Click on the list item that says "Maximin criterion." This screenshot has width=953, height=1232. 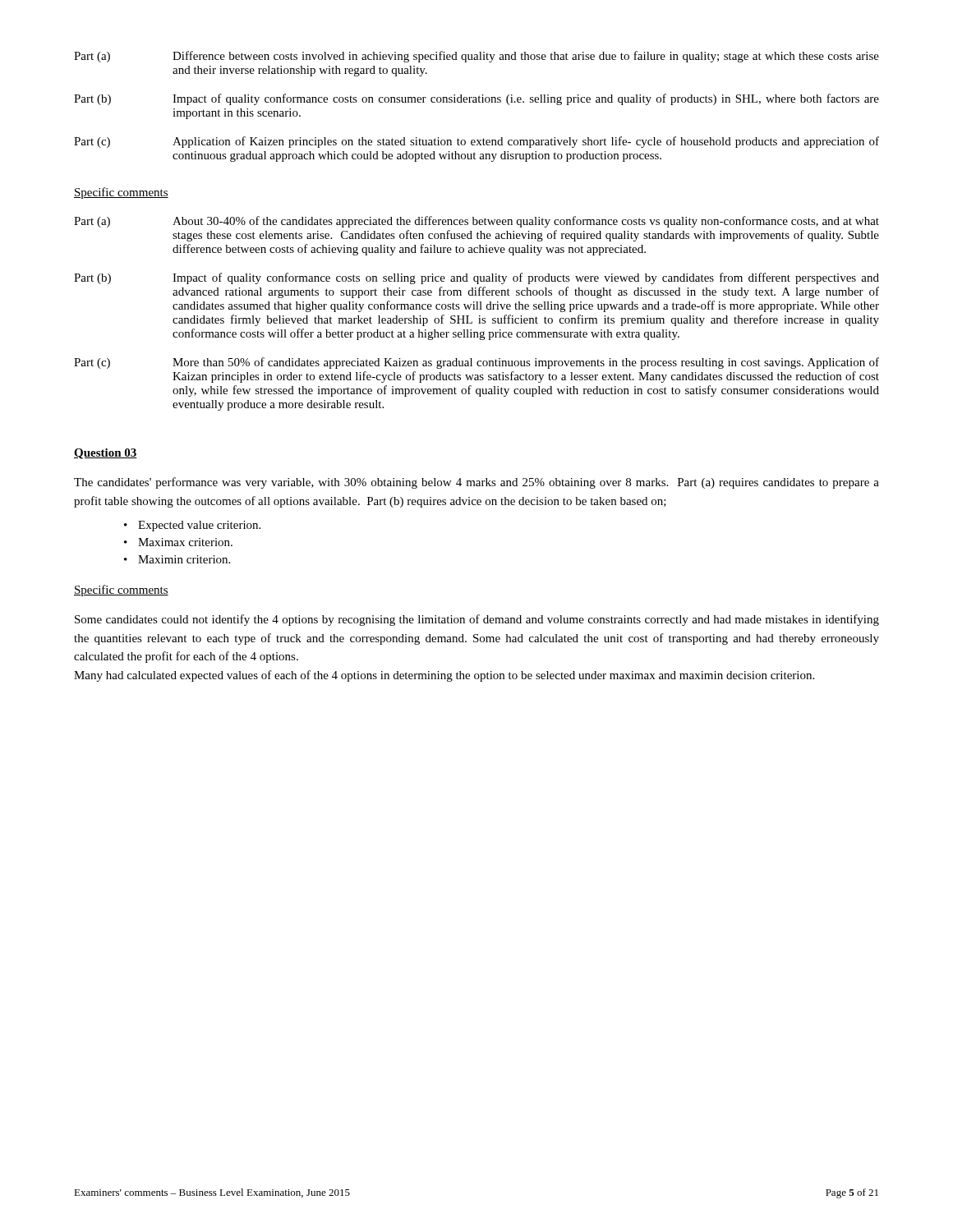tap(185, 559)
